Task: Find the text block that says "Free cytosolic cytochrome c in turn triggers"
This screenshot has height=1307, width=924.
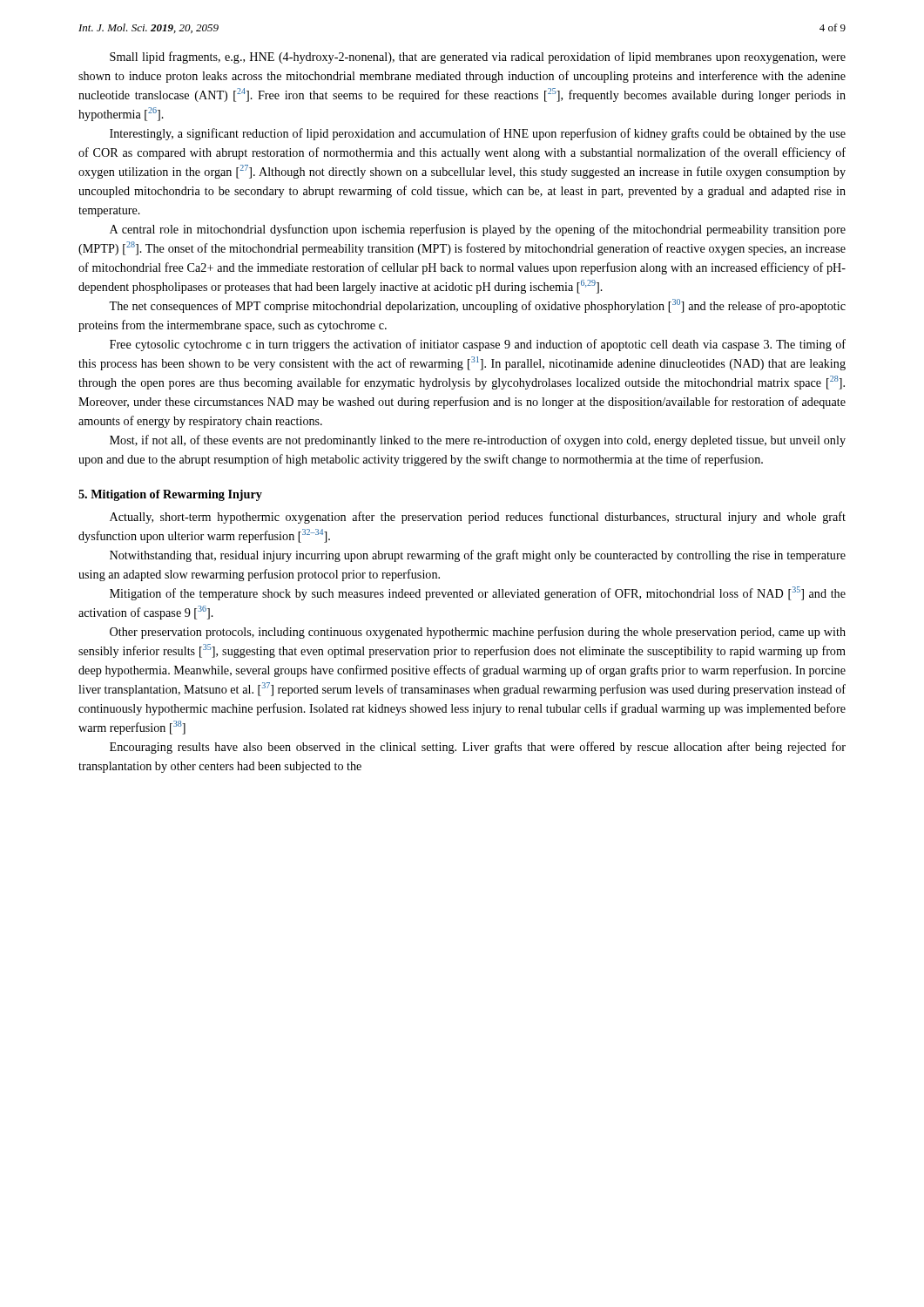Action: click(x=462, y=382)
